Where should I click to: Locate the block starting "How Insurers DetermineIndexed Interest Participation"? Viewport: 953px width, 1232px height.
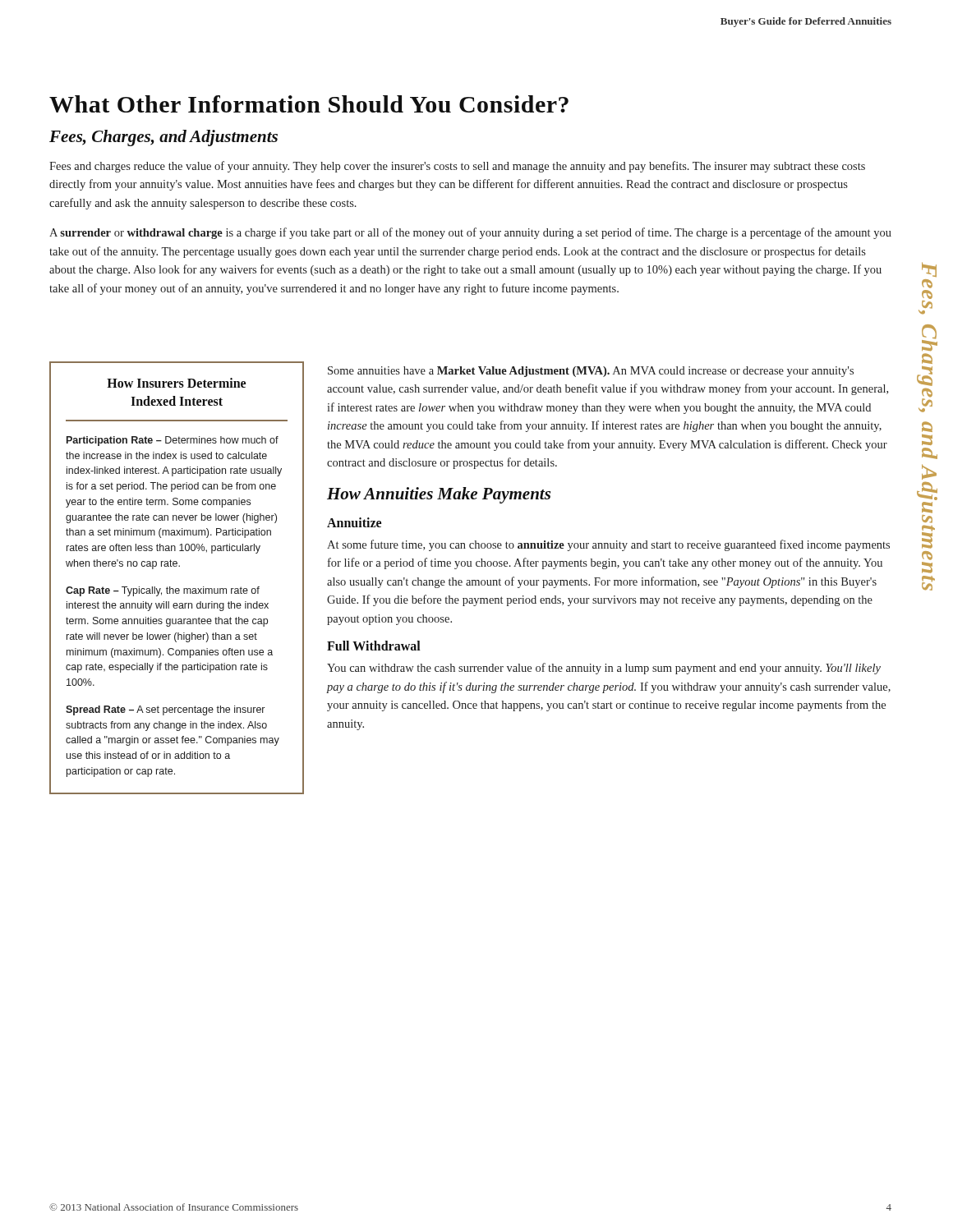(x=177, y=577)
